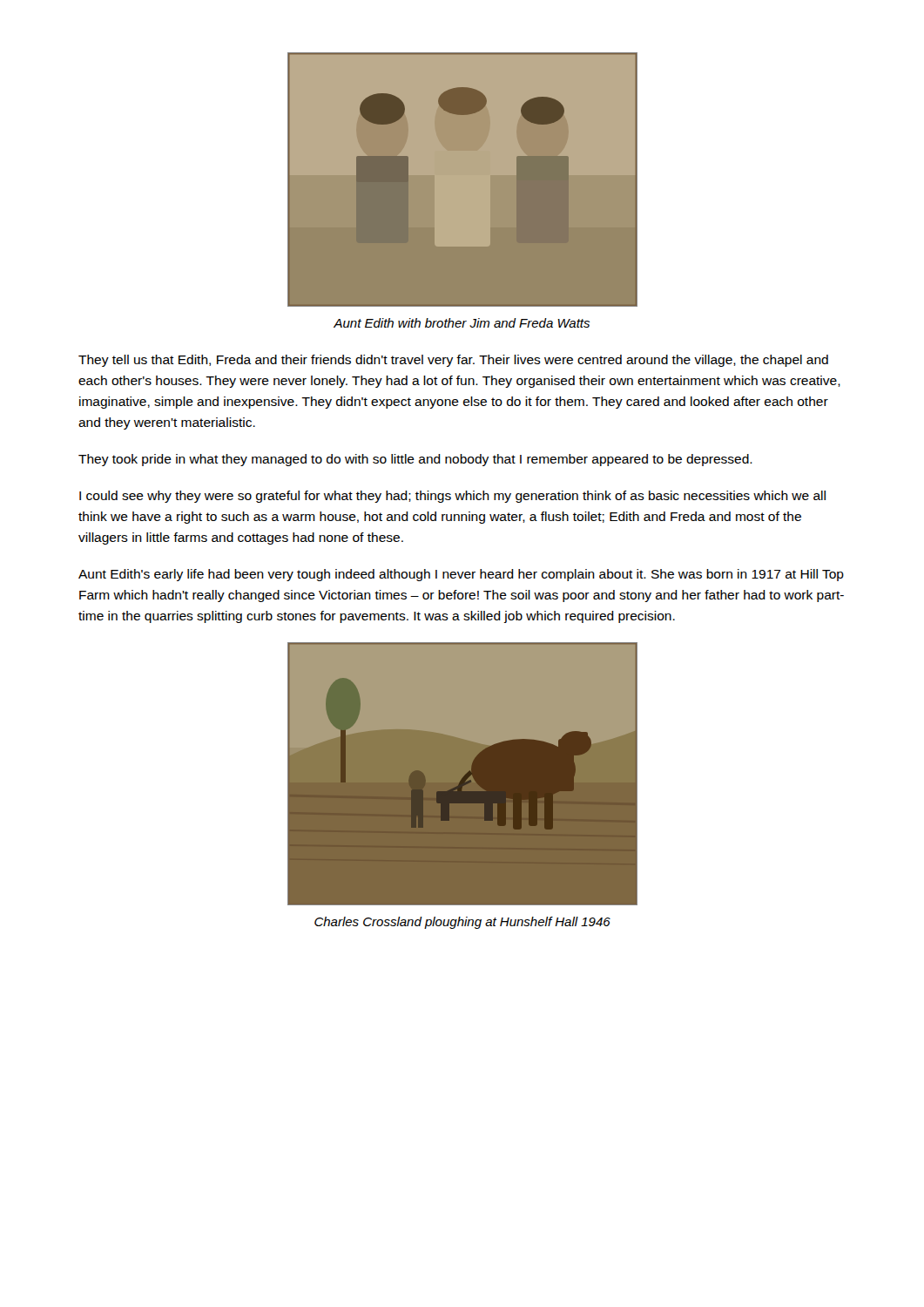924x1307 pixels.
Task: Point to the passage starting "I could see why they were"
Action: click(462, 517)
